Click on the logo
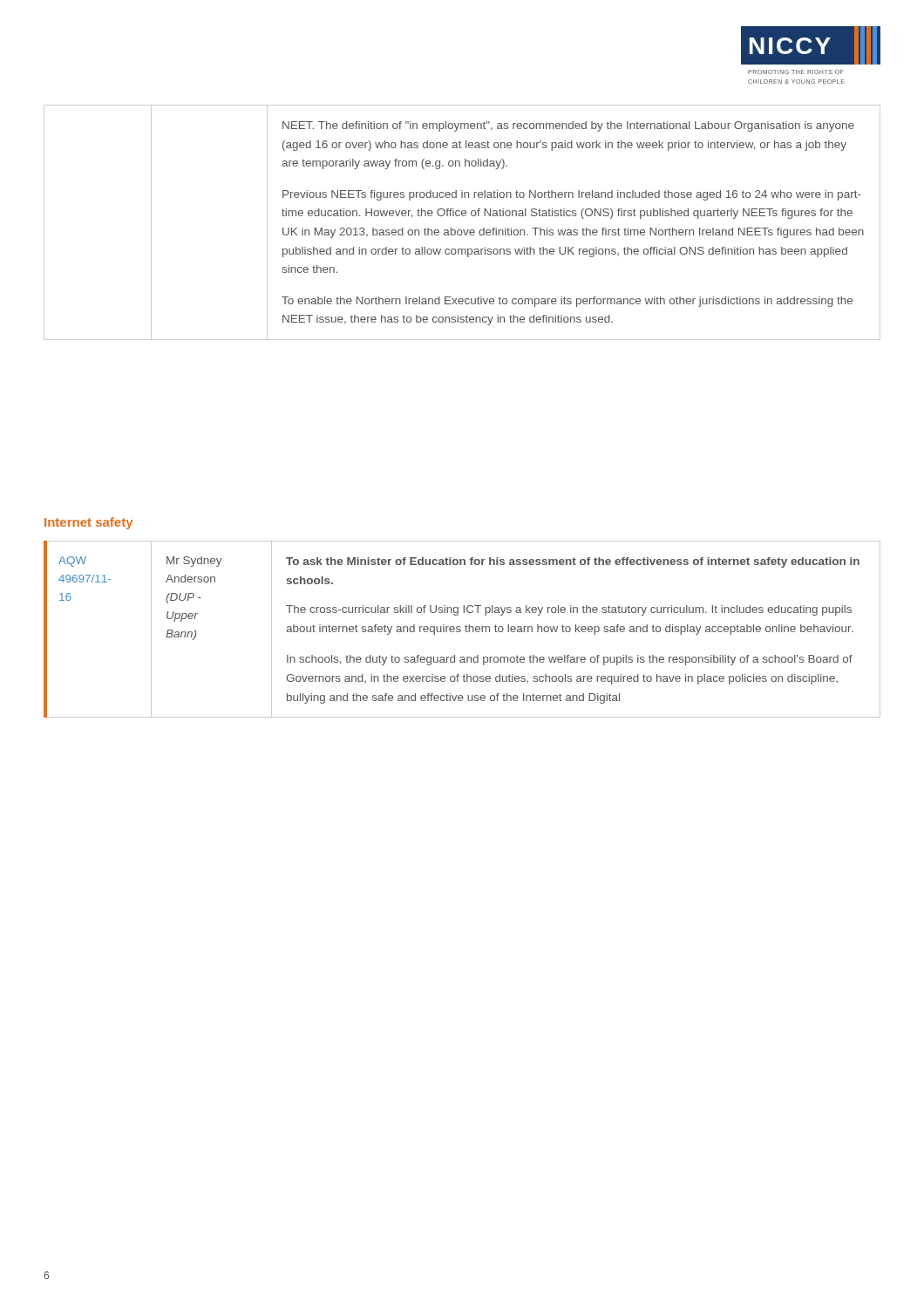Screen dimensions: 1308x924 pyautogui.click(x=811, y=59)
